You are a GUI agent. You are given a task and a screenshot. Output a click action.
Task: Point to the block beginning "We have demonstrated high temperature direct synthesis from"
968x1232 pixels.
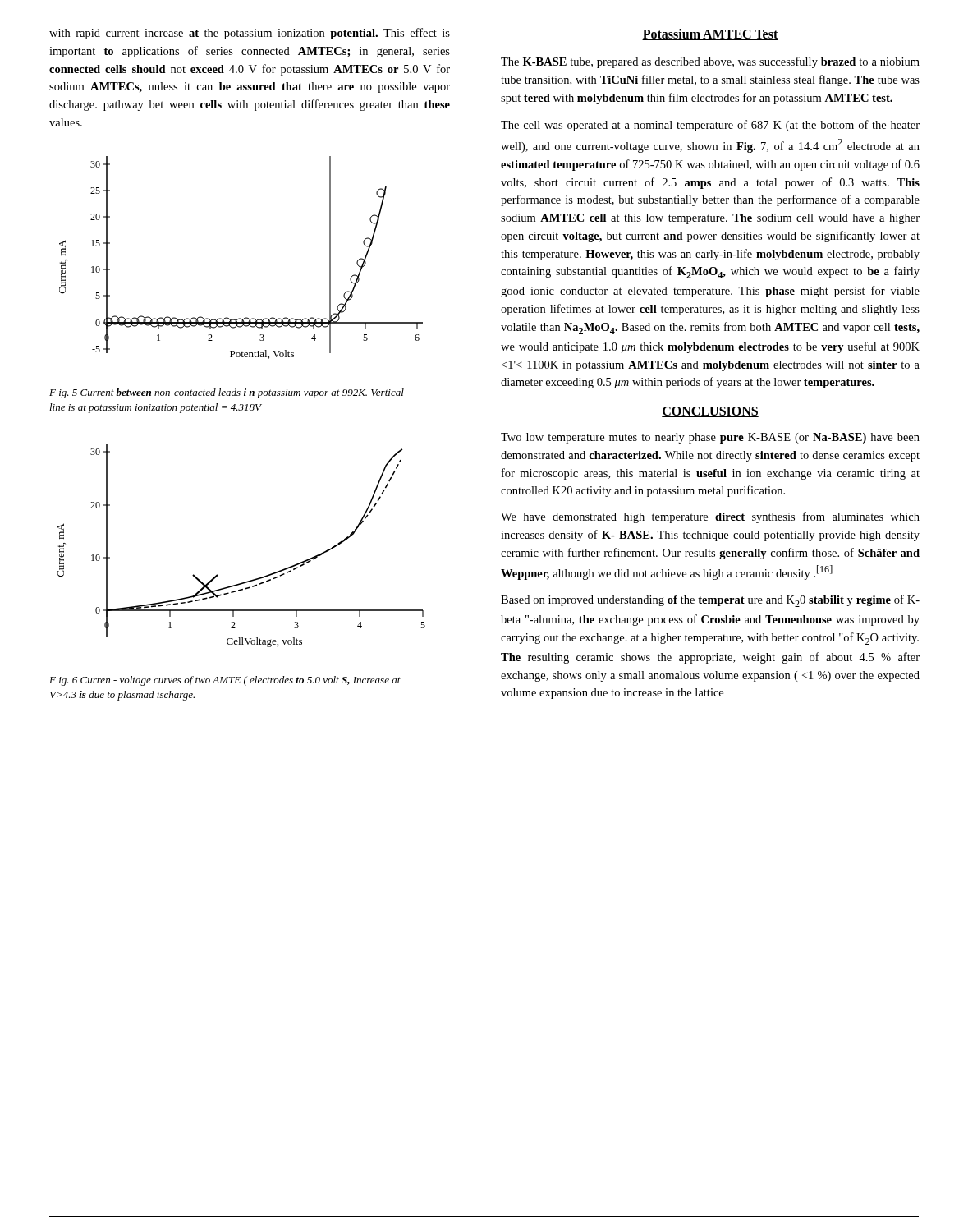[x=710, y=545]
